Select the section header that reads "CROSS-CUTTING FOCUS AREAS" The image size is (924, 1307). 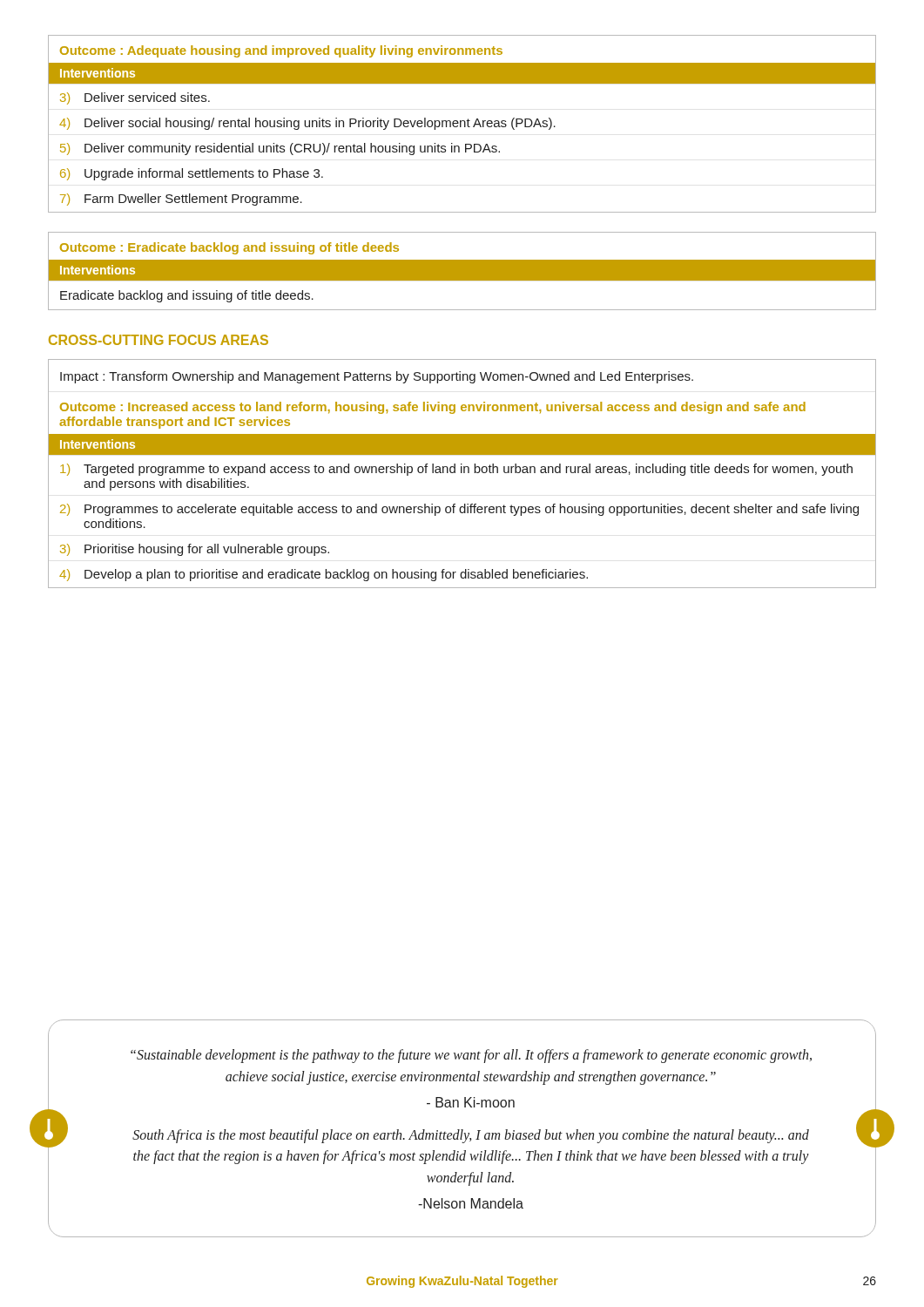(x=158, y=340)
